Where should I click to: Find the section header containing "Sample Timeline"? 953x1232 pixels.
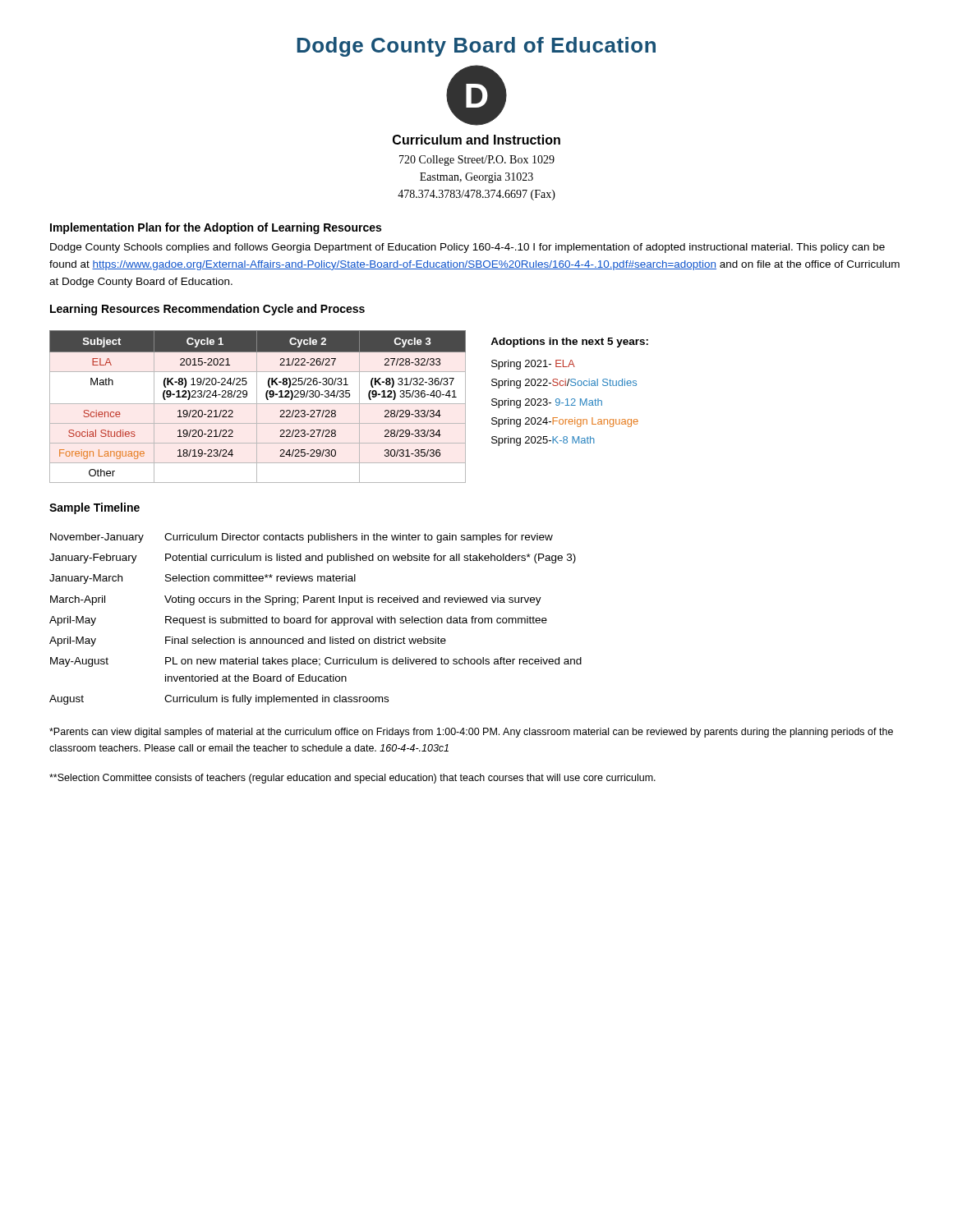click(x=95, y=507)
